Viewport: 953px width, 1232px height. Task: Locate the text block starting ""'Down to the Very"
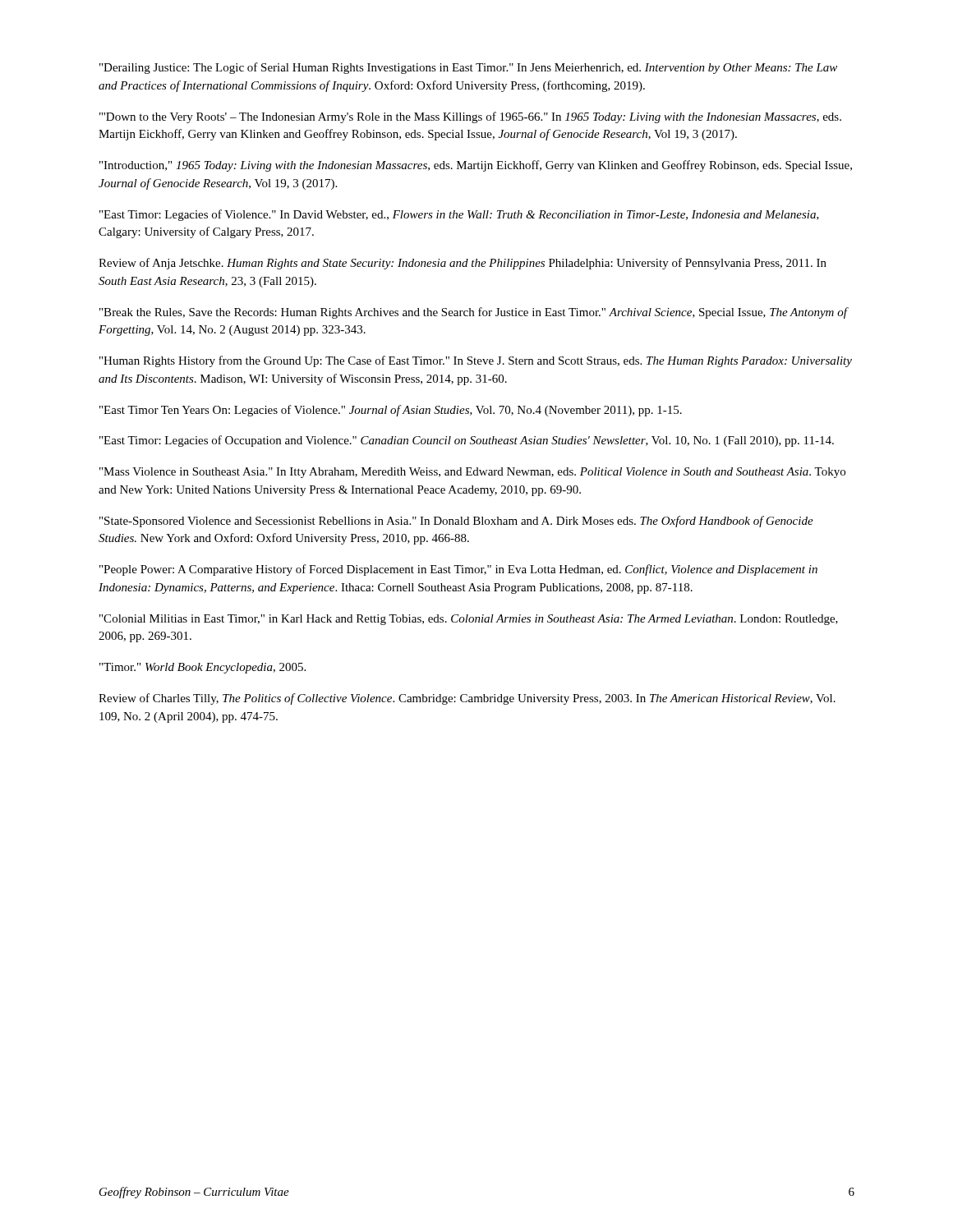(470, 125)
